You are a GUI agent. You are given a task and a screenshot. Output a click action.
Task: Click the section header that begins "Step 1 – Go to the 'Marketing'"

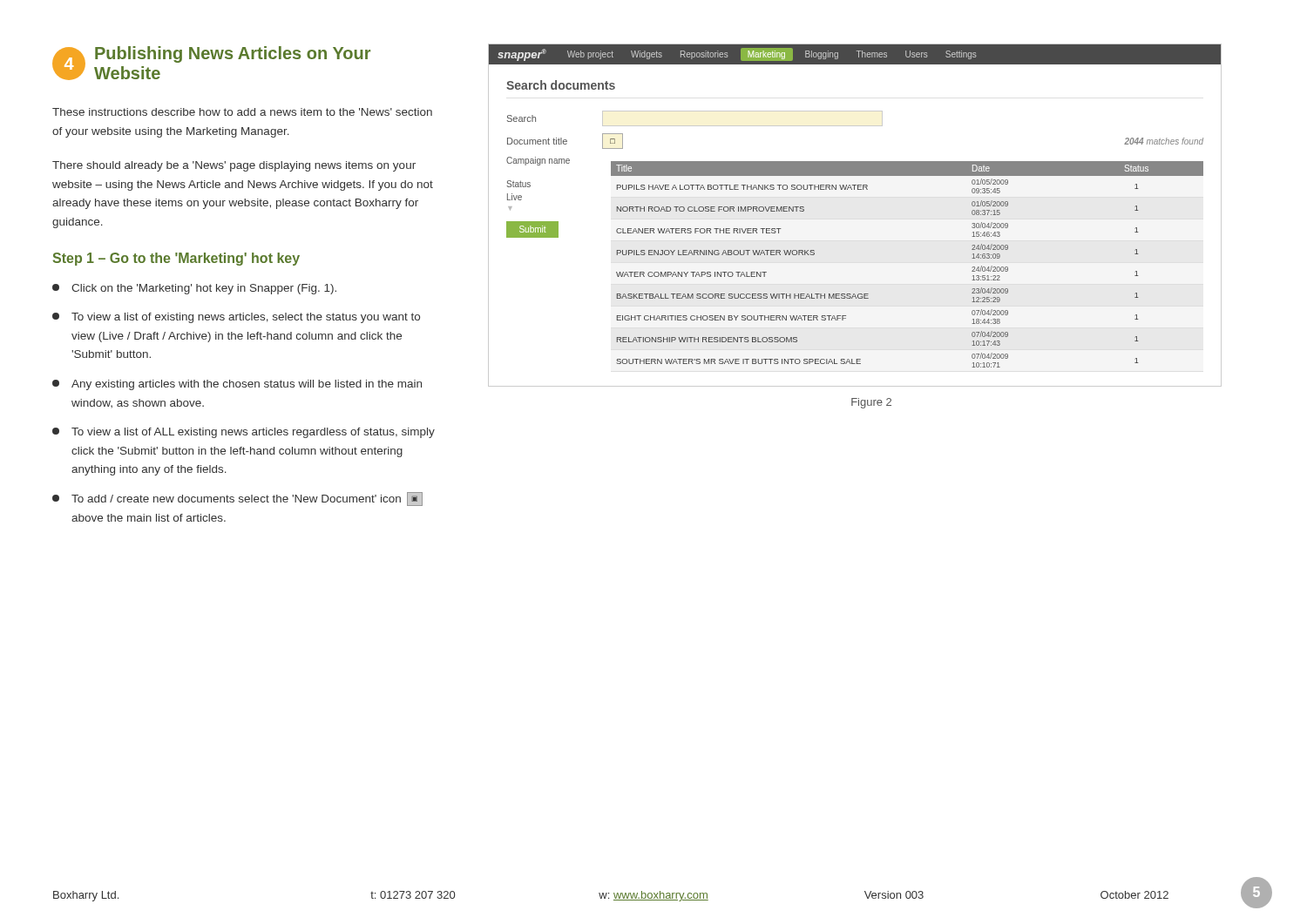(244, 258)
